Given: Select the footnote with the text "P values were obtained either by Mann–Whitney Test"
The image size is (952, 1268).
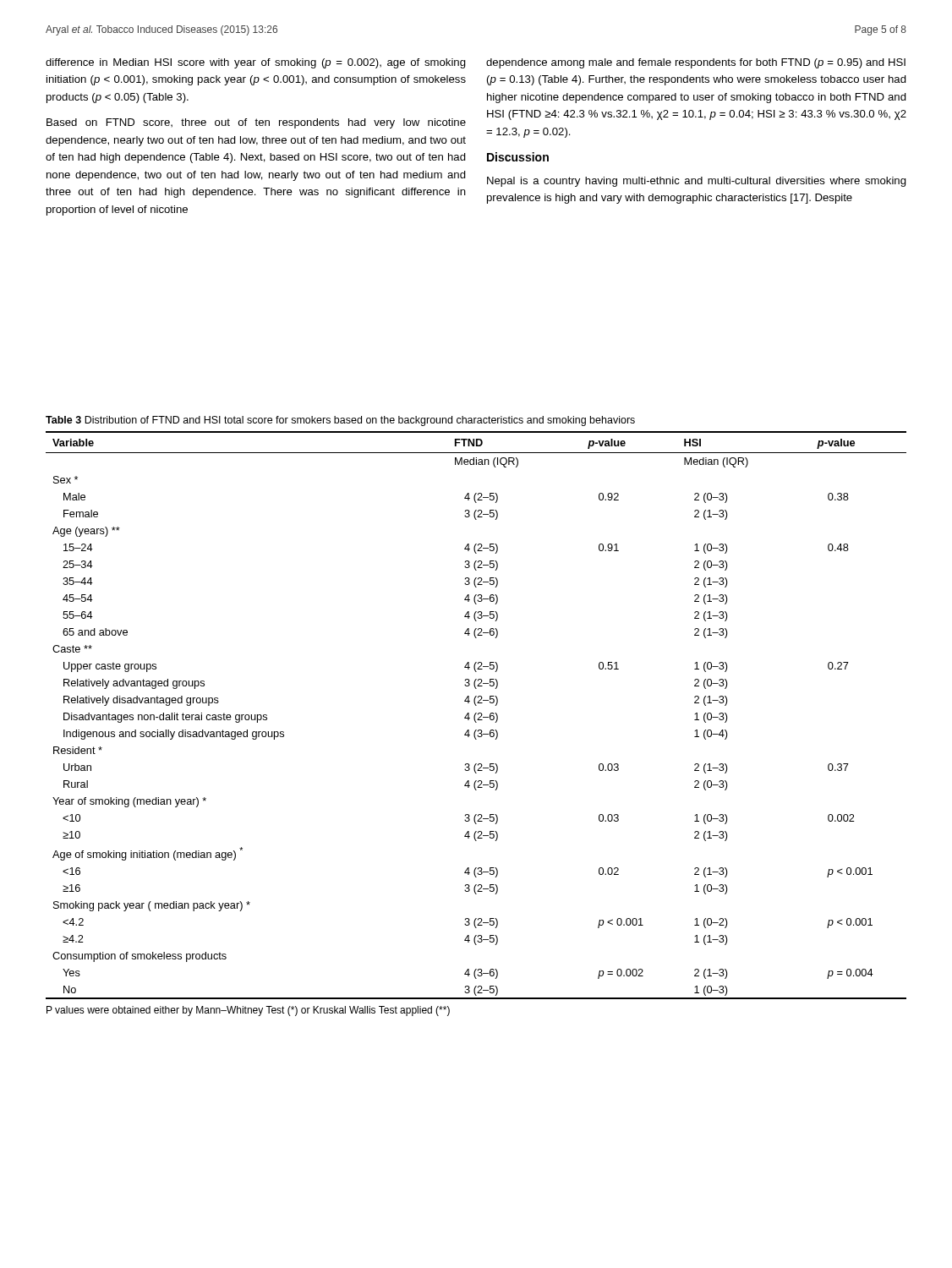Looking at the screenshot, I should tap(248, 1010).
